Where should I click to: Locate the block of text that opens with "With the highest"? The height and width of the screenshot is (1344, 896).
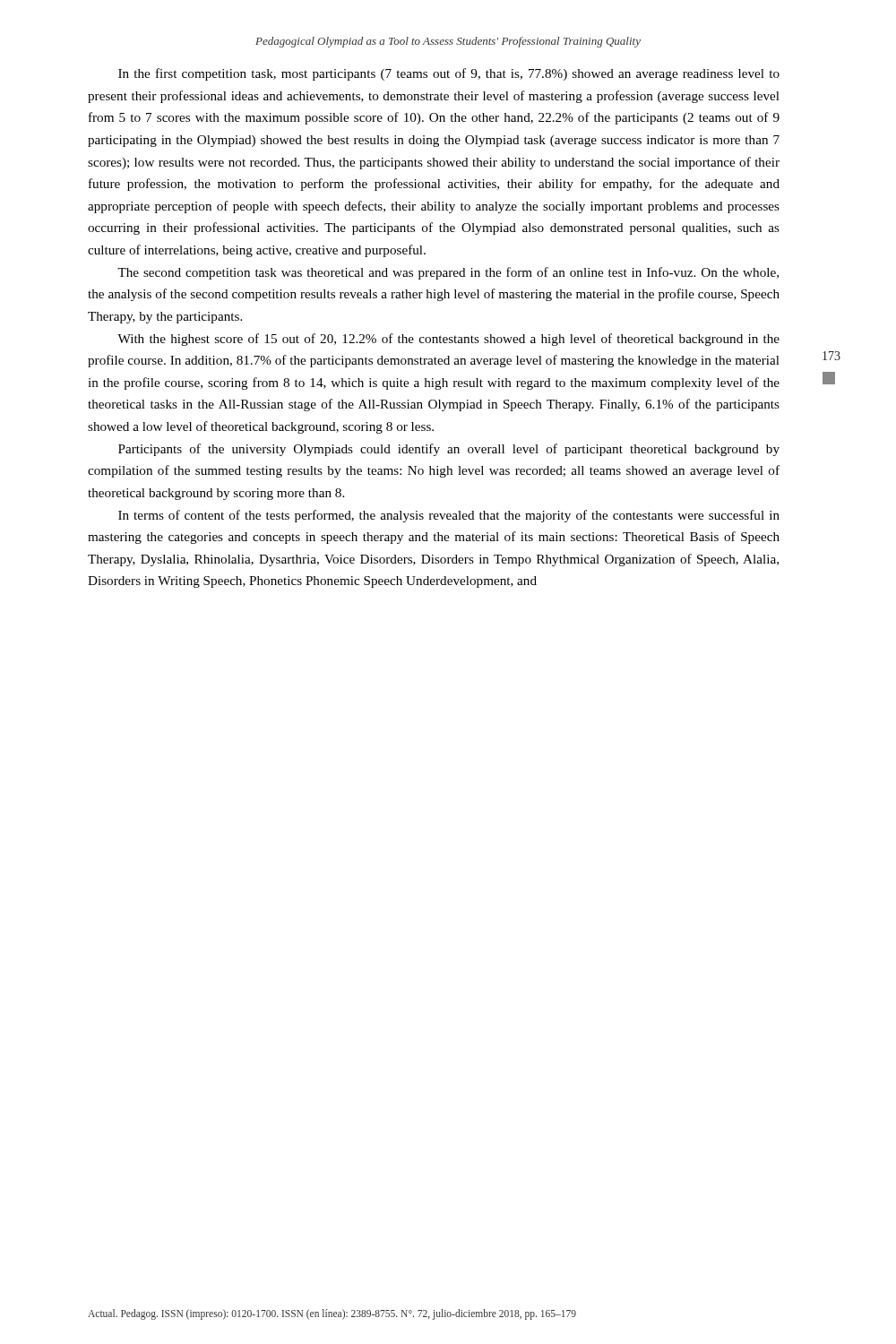[x=434, y=383]
